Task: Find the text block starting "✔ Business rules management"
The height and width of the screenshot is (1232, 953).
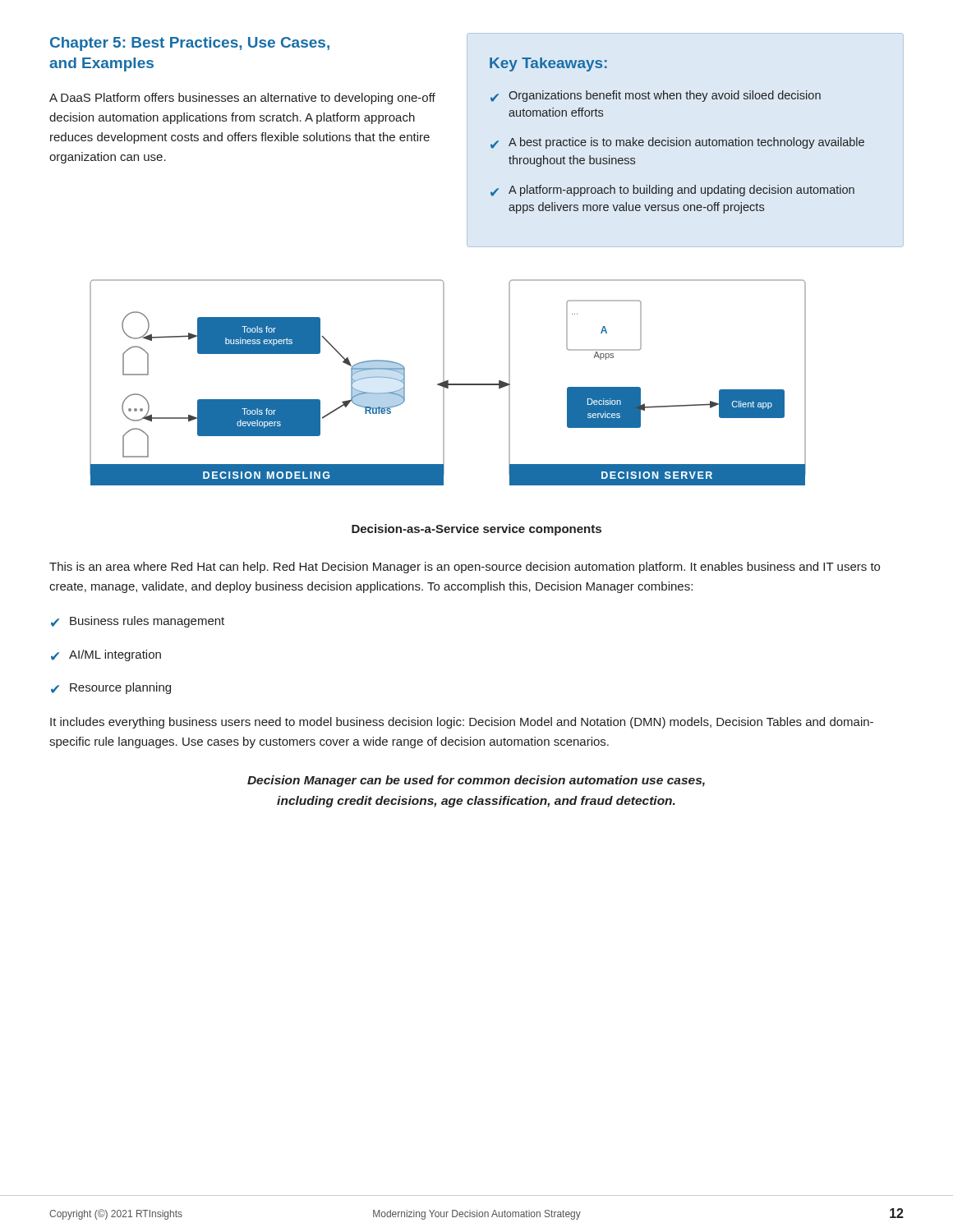Action: tap(137, 623)
